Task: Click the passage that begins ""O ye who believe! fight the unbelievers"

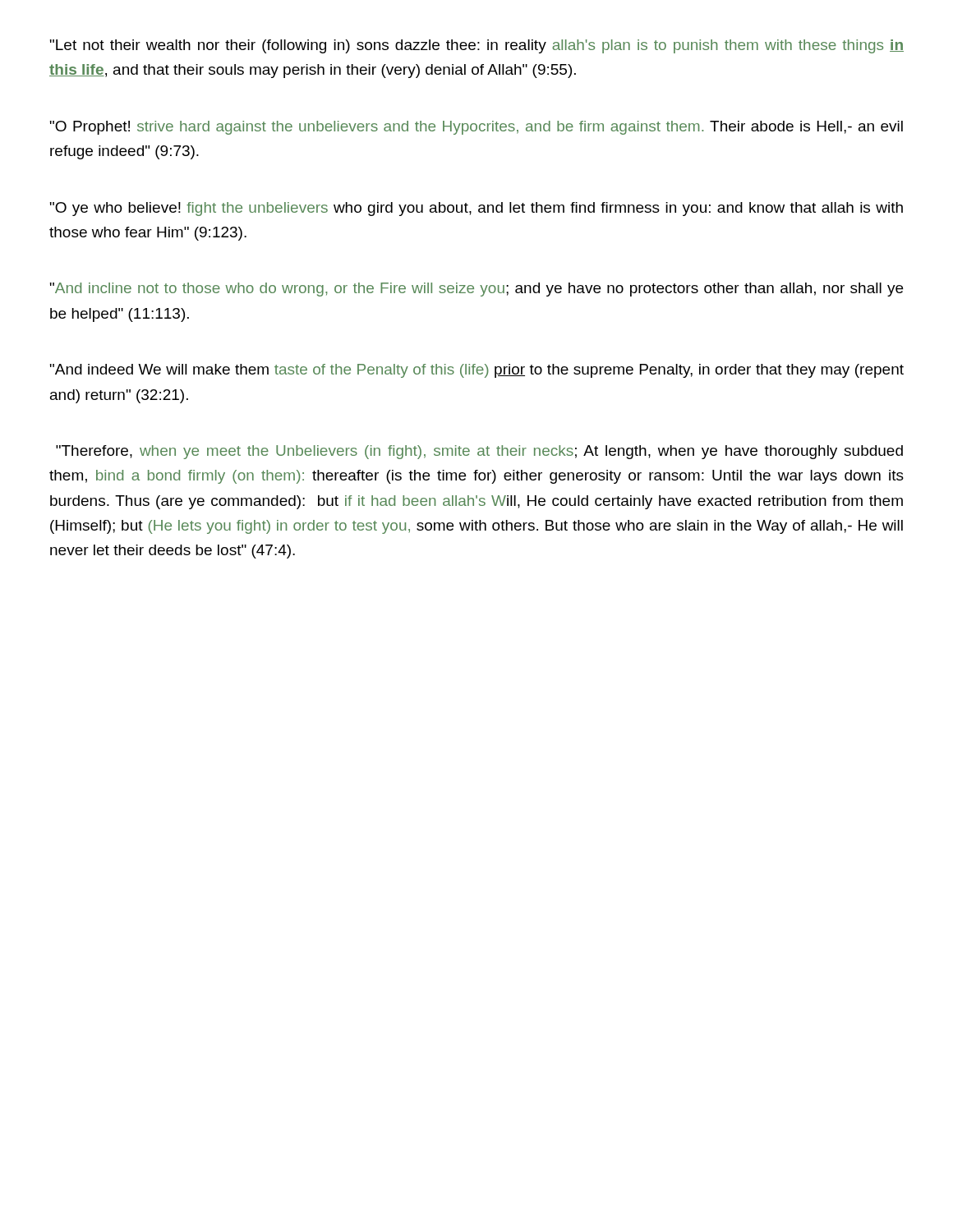Action: [x=476, y=219]
